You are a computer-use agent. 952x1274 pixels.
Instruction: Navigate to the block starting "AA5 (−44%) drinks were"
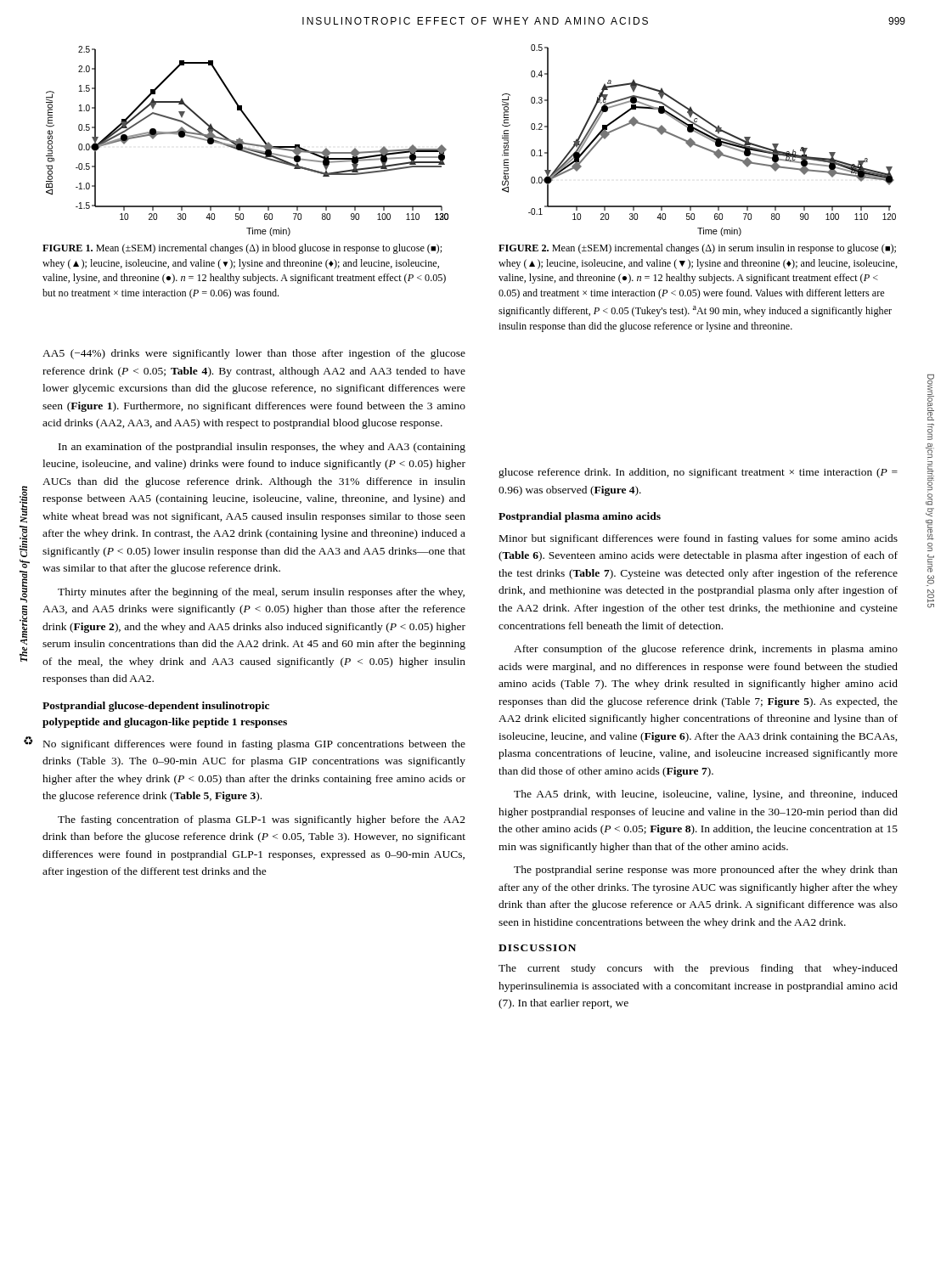pyautogui.click(x=254, y=516)
